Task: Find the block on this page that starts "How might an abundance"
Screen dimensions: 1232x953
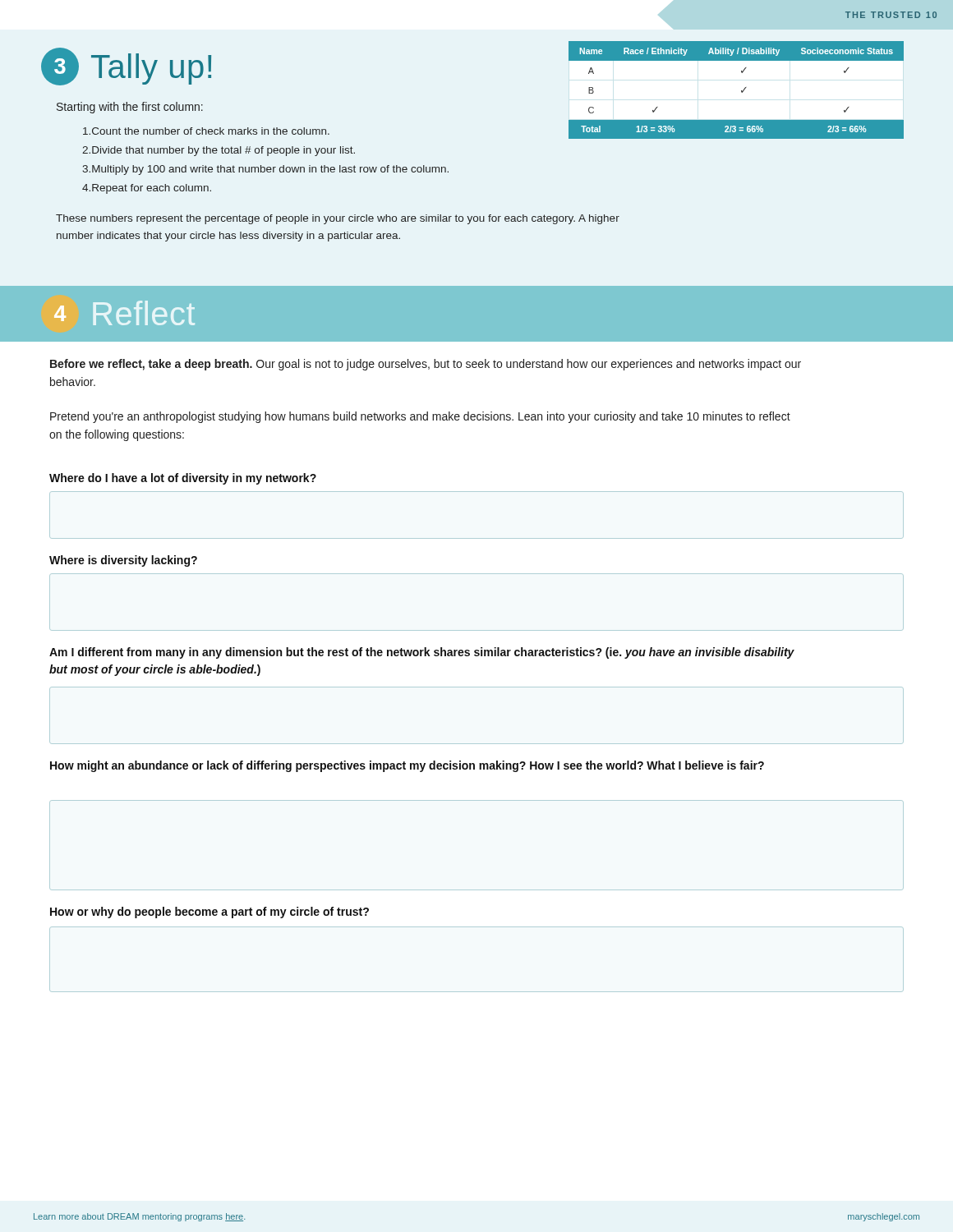Action: click(x=407, y=766)
